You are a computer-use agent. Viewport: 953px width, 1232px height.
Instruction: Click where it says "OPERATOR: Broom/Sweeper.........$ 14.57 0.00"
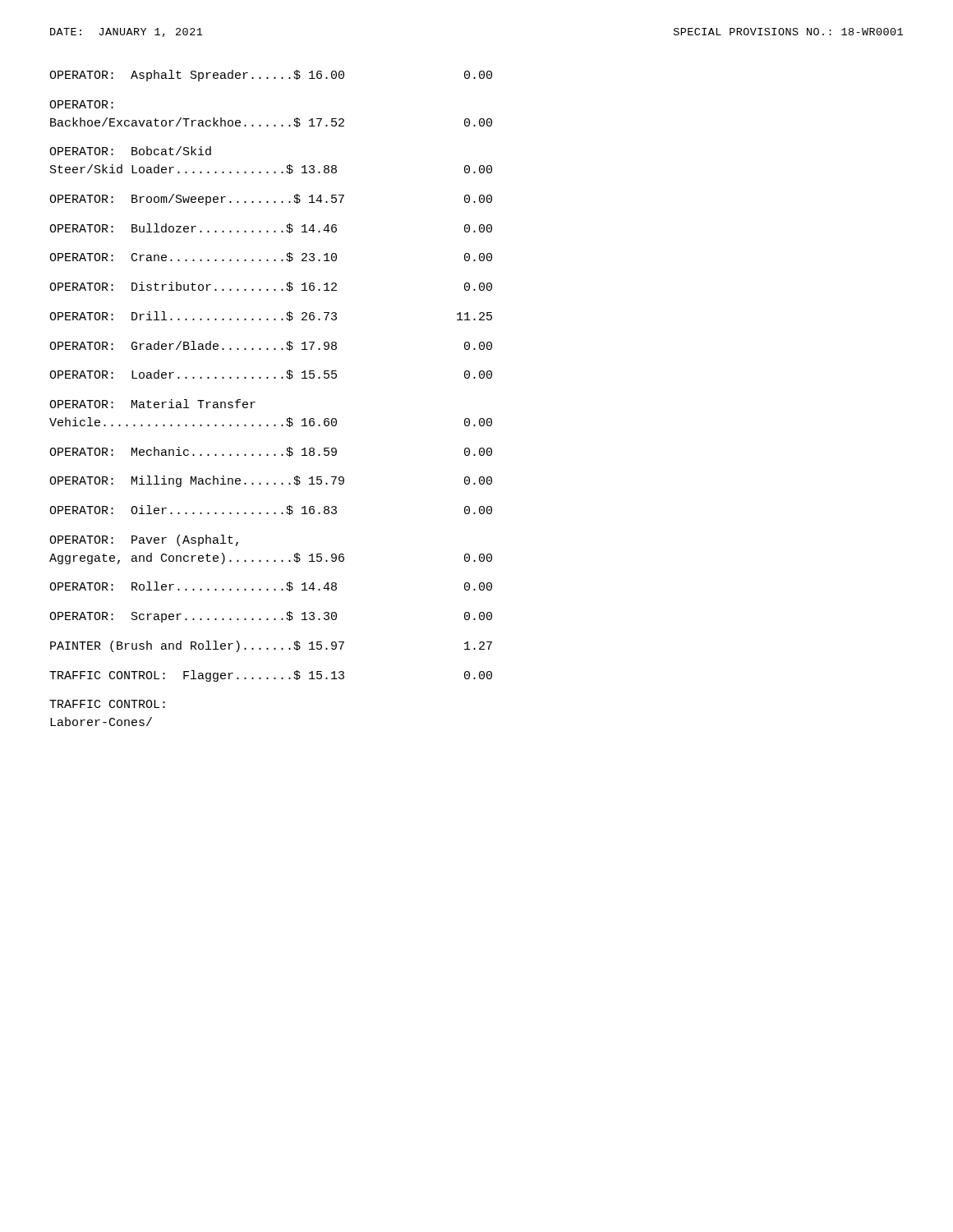[x=271, y=200]
